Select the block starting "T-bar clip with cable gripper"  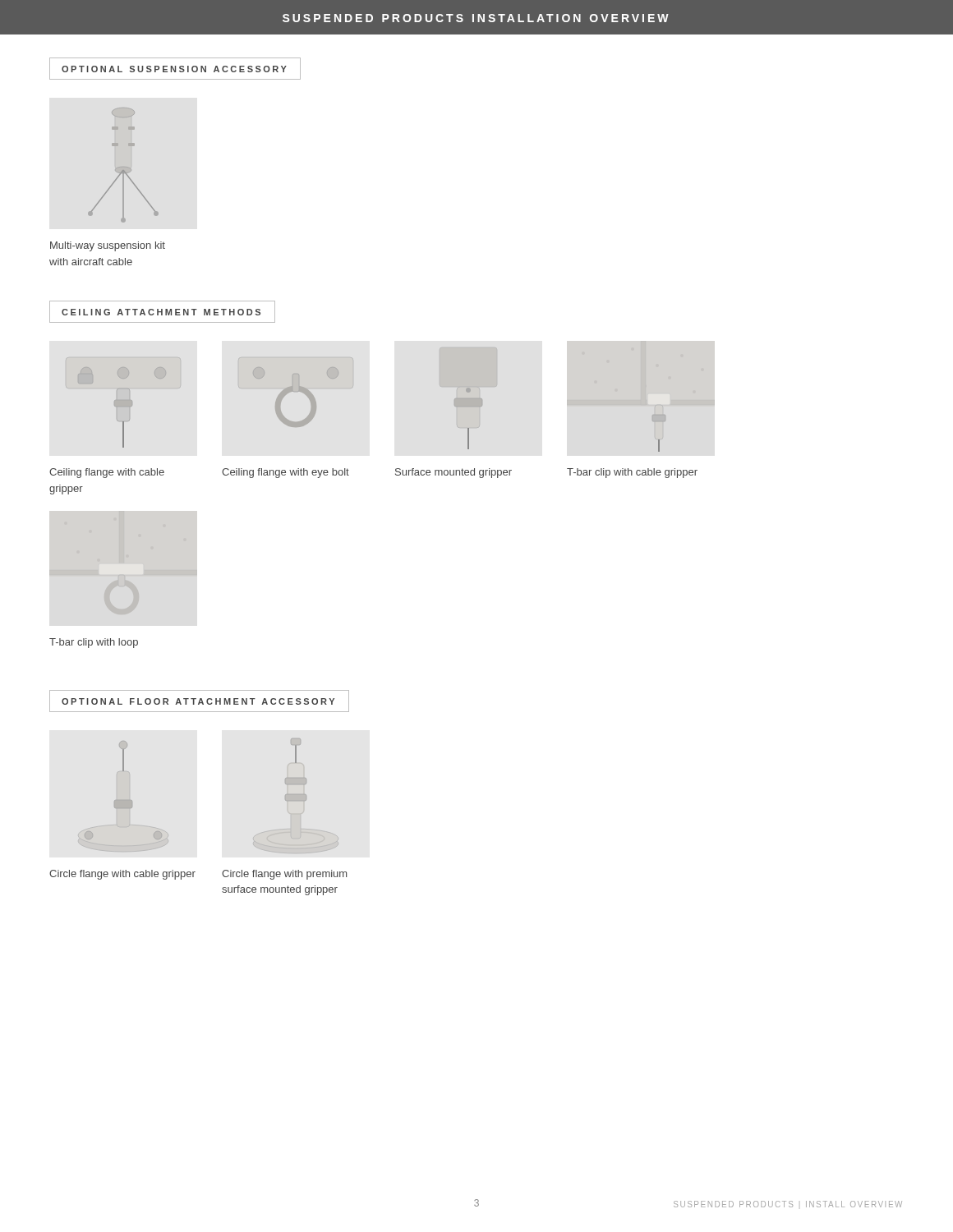point(632,472)
